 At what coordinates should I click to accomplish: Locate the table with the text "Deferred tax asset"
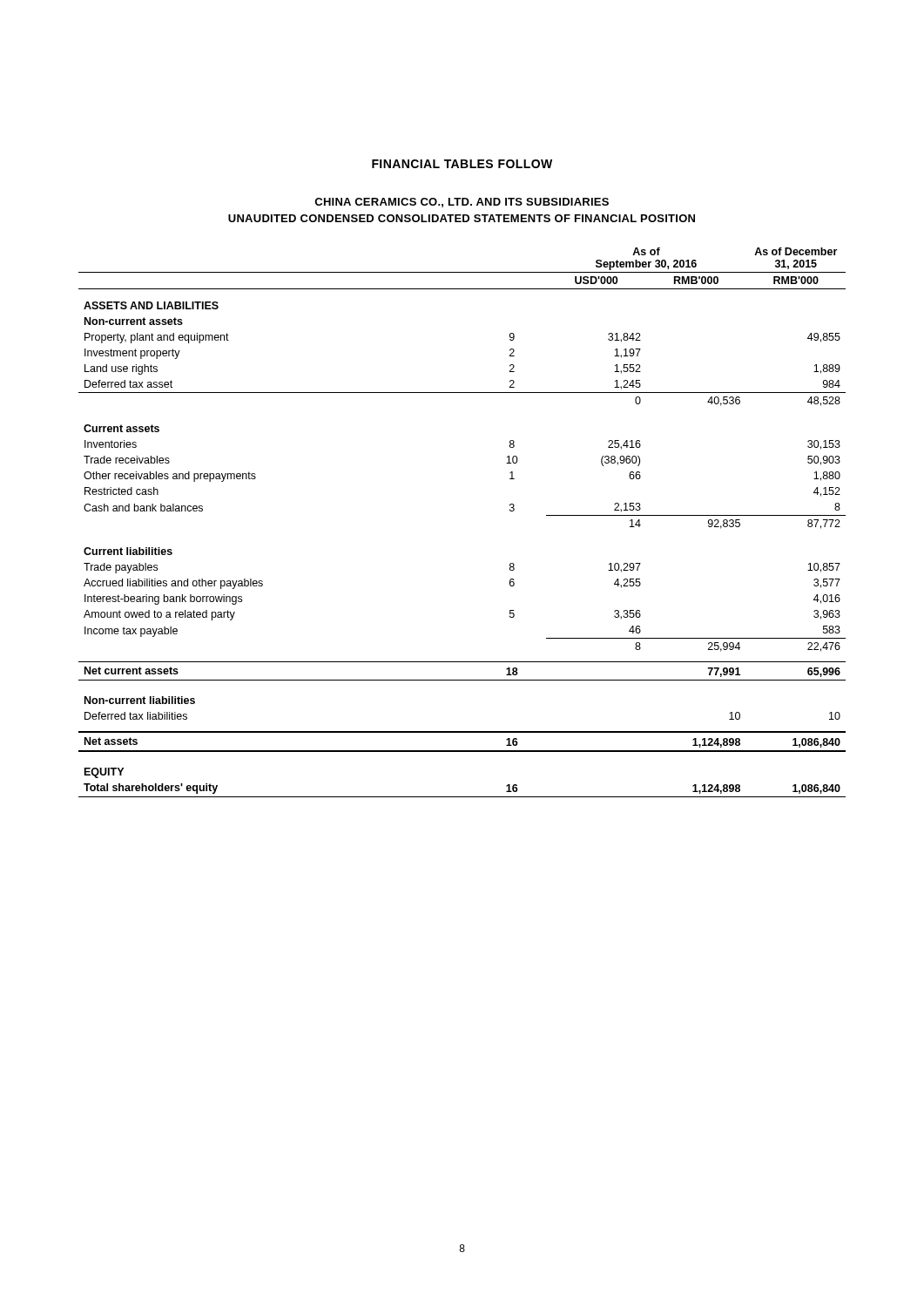(462, 521)
